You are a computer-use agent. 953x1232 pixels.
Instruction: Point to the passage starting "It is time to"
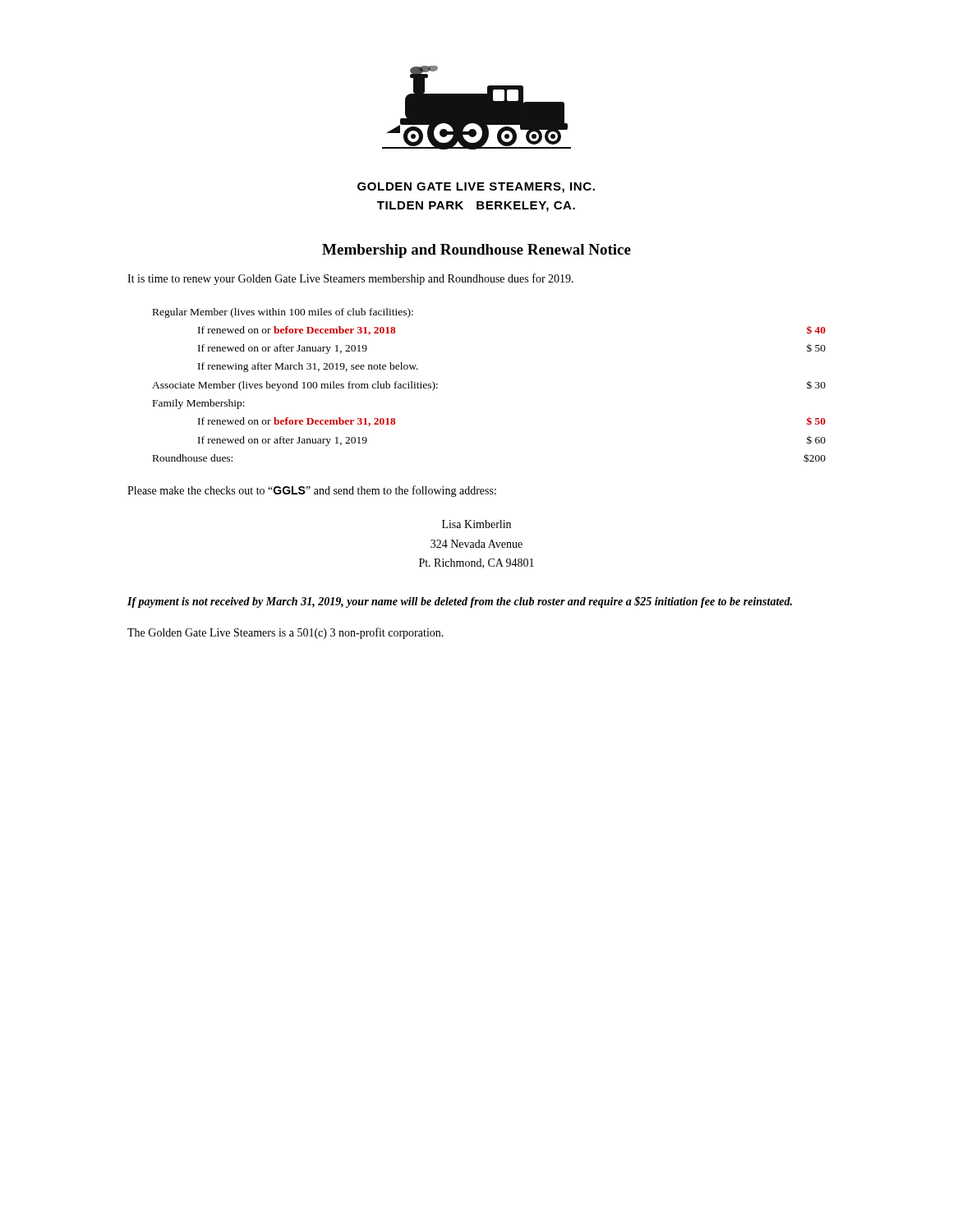coord(351,279)
